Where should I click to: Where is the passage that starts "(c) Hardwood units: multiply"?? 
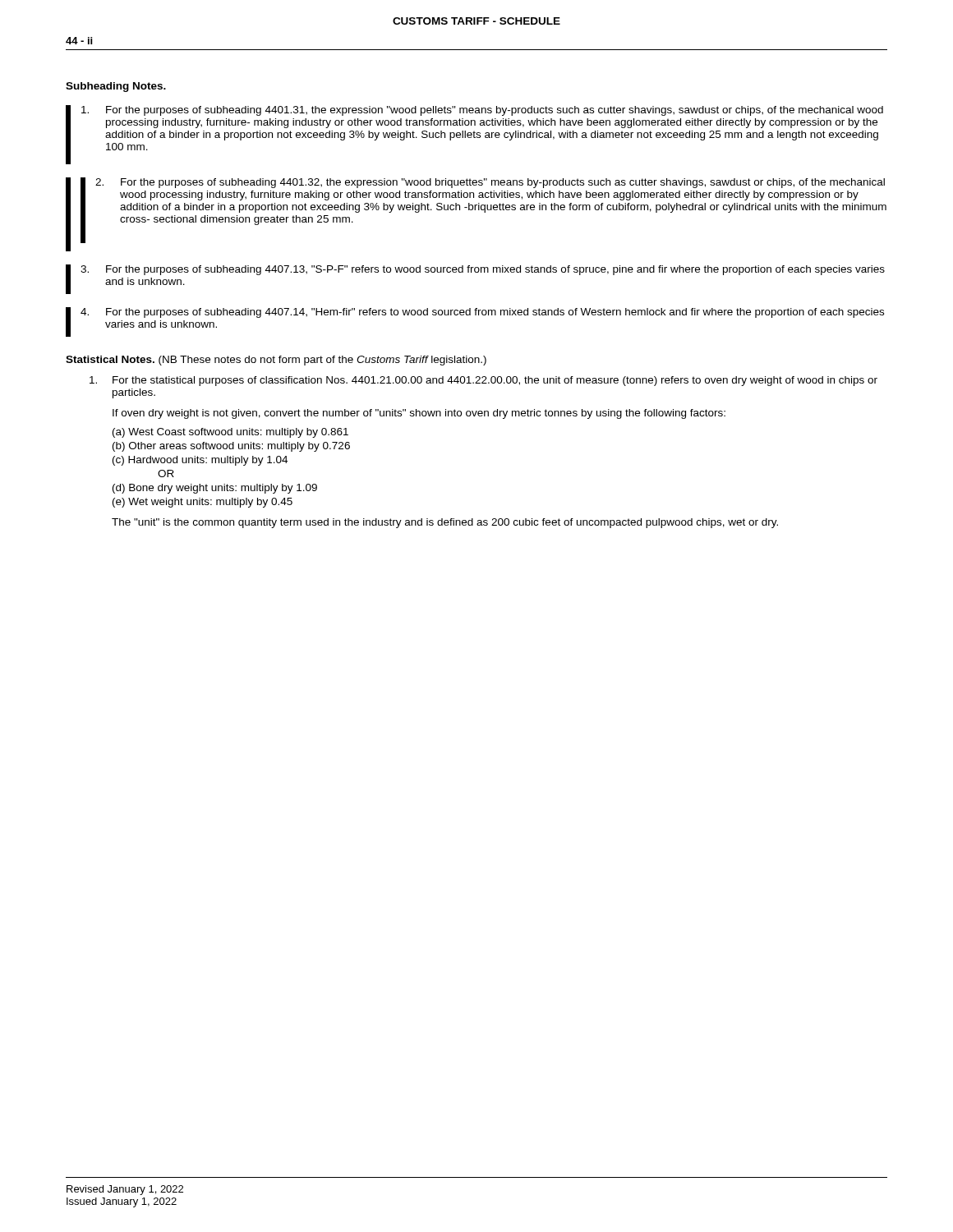(200, 460)
